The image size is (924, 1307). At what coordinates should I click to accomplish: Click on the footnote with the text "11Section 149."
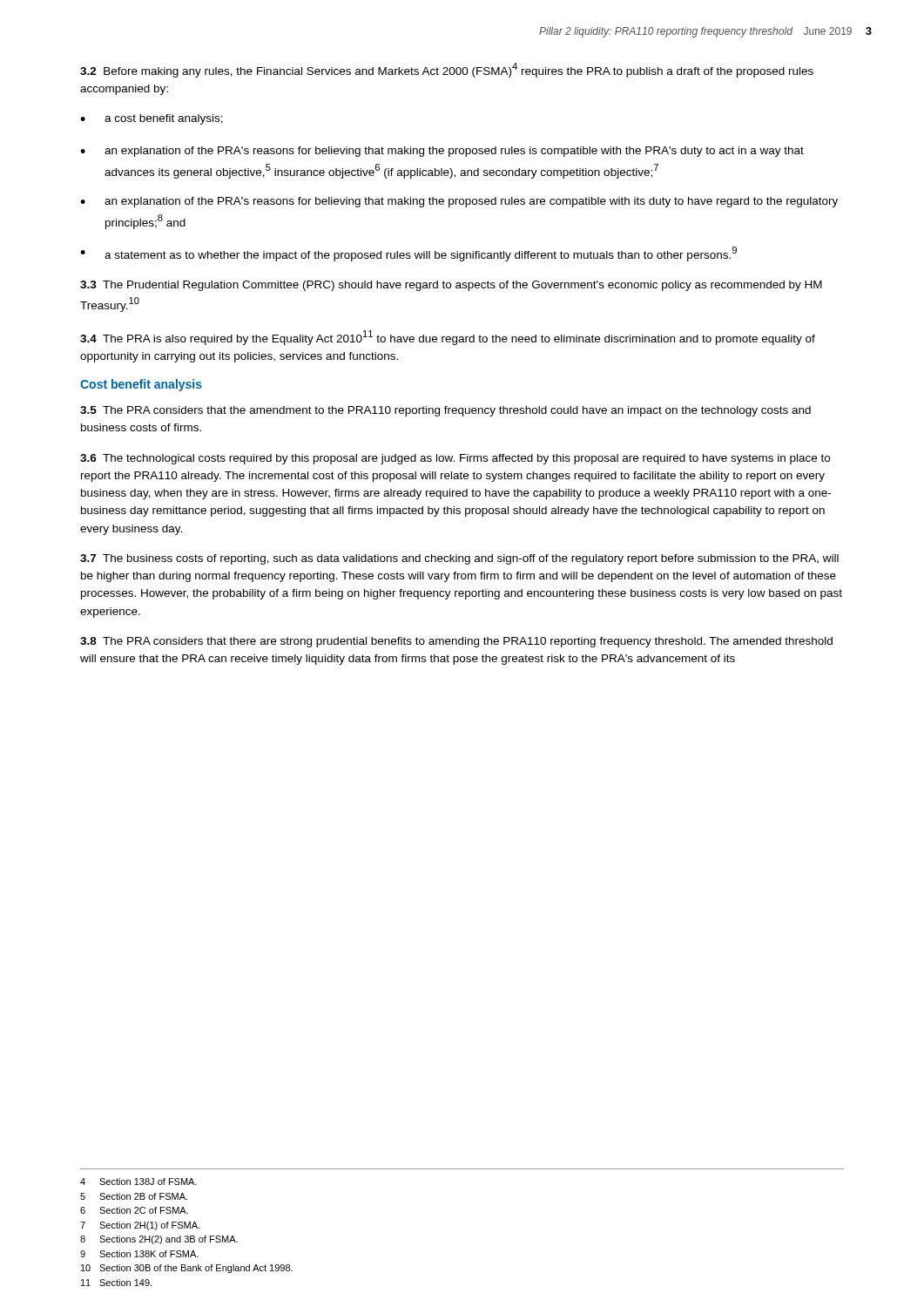click(116, 1282)
